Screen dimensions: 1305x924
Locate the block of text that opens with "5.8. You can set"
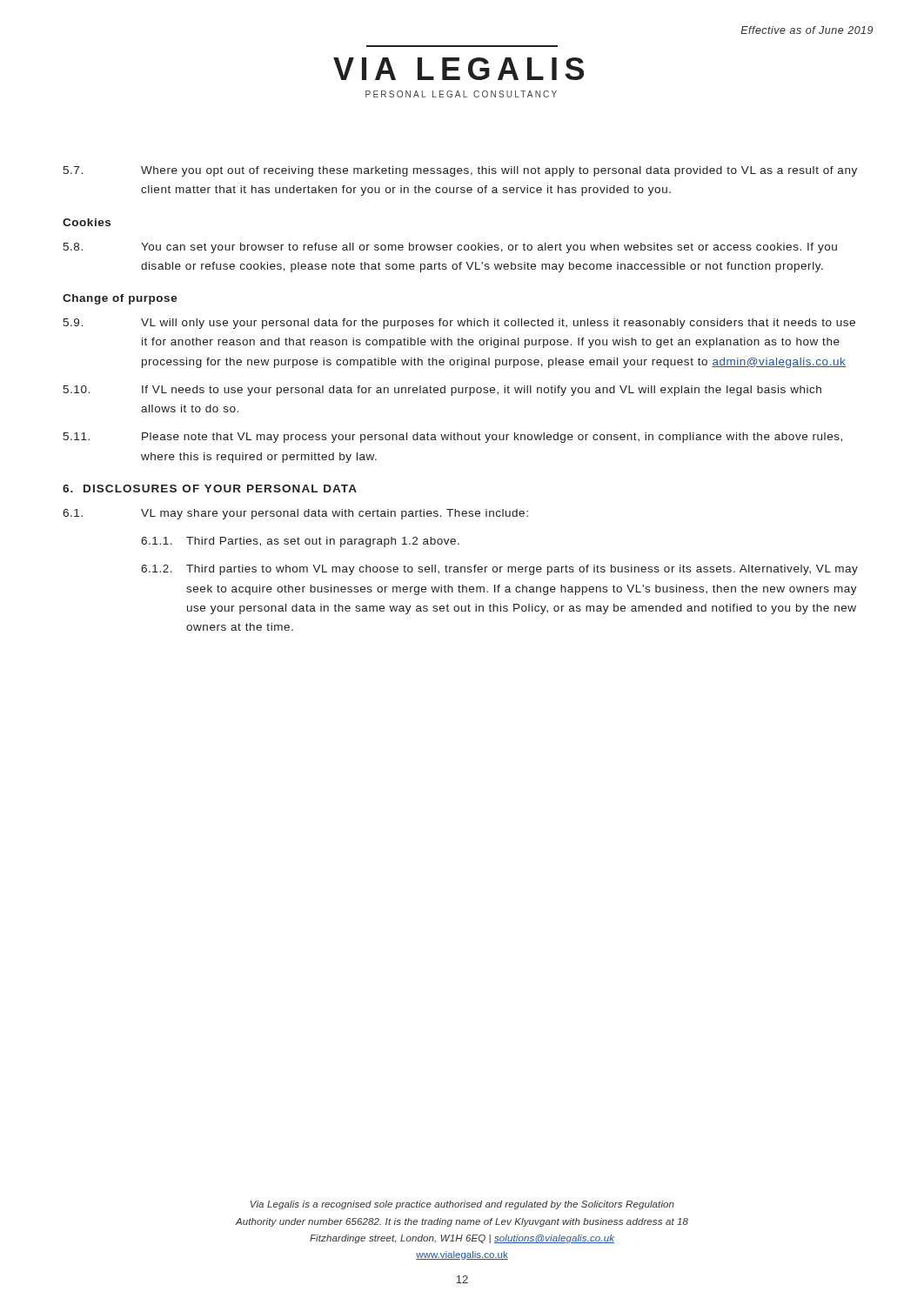(462, 256)
